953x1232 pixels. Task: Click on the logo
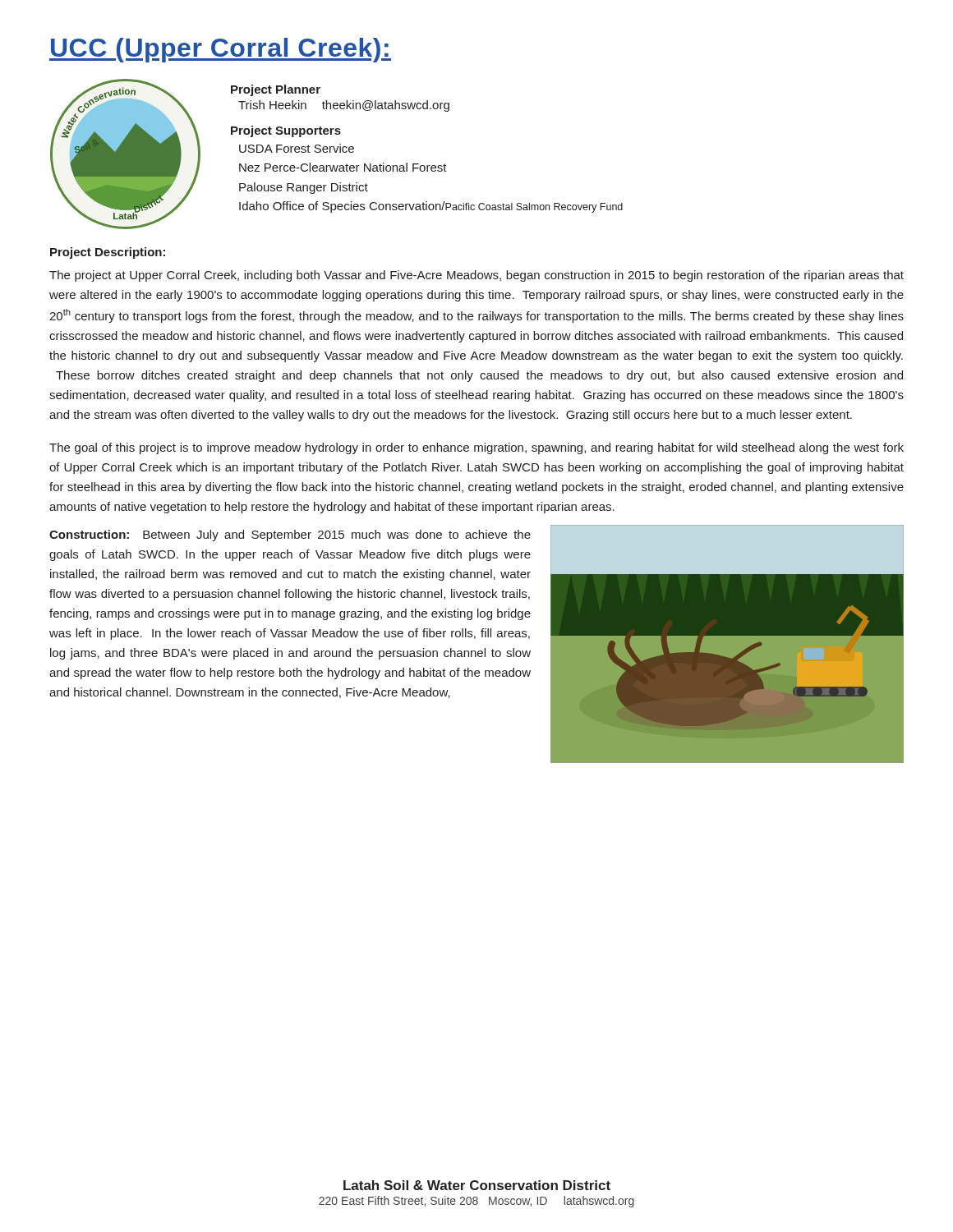(x=127, y=154)
